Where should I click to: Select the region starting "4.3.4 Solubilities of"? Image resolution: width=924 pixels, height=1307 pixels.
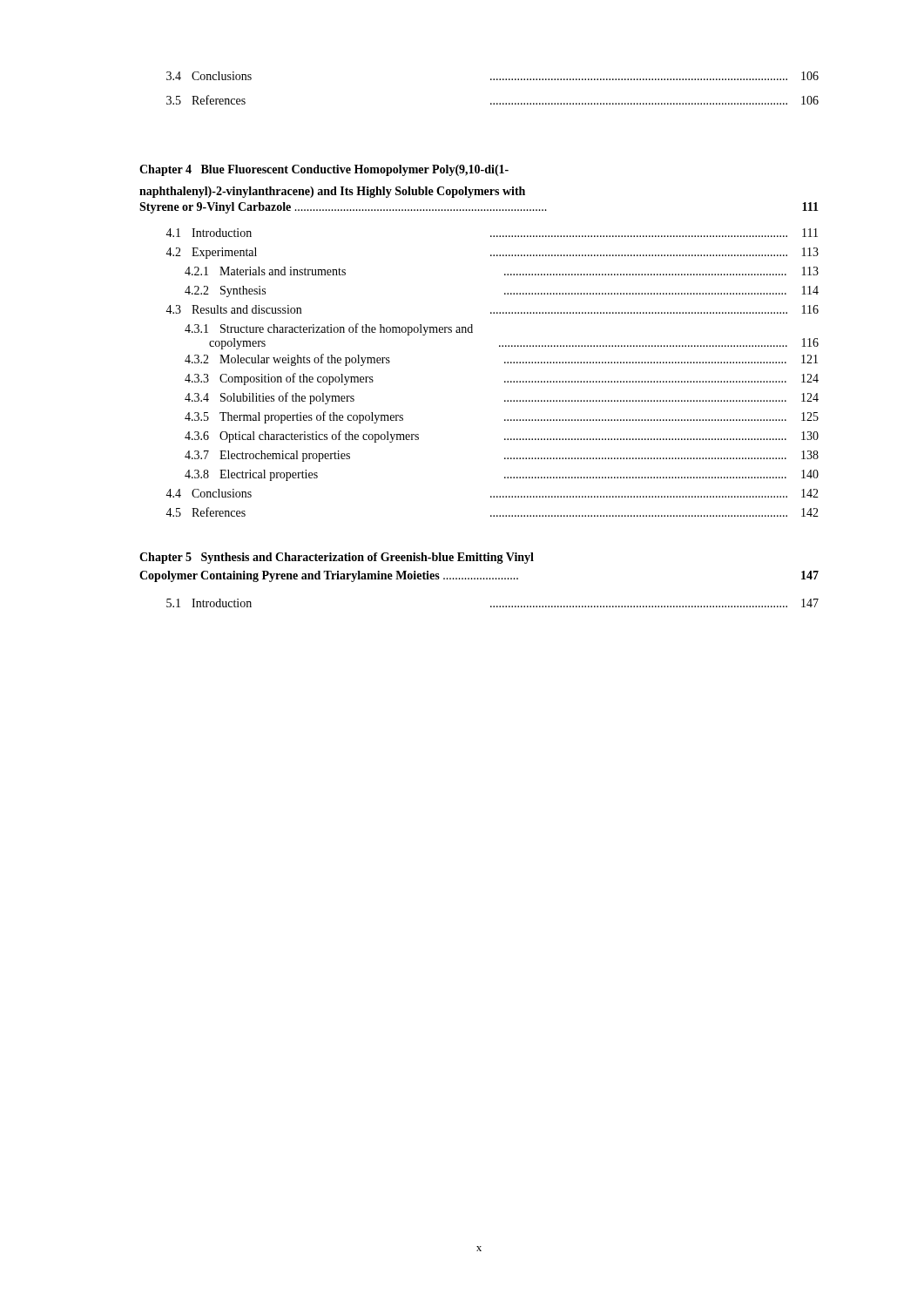(502, 398)
